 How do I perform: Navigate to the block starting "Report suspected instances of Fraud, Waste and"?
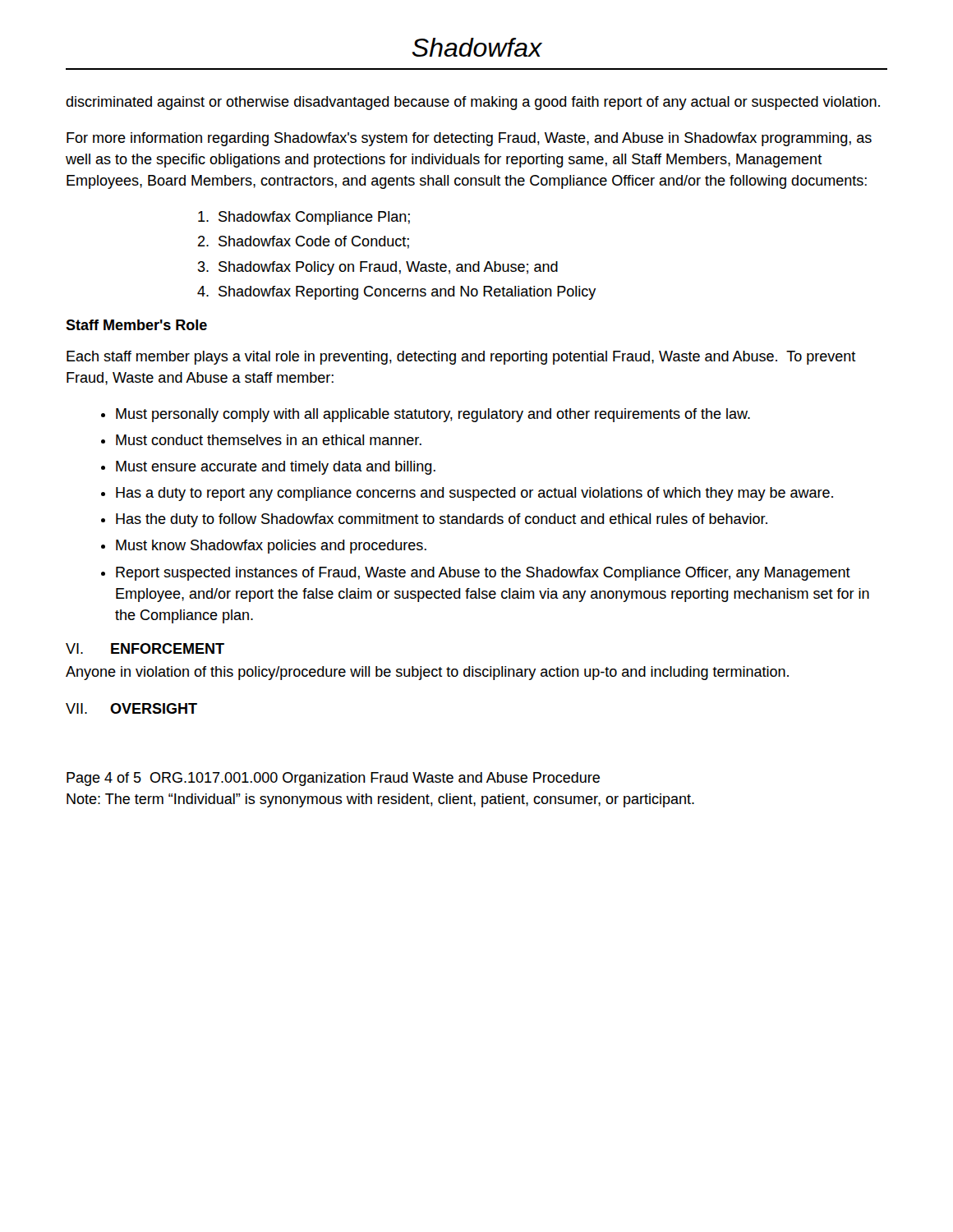click(492, 594)
